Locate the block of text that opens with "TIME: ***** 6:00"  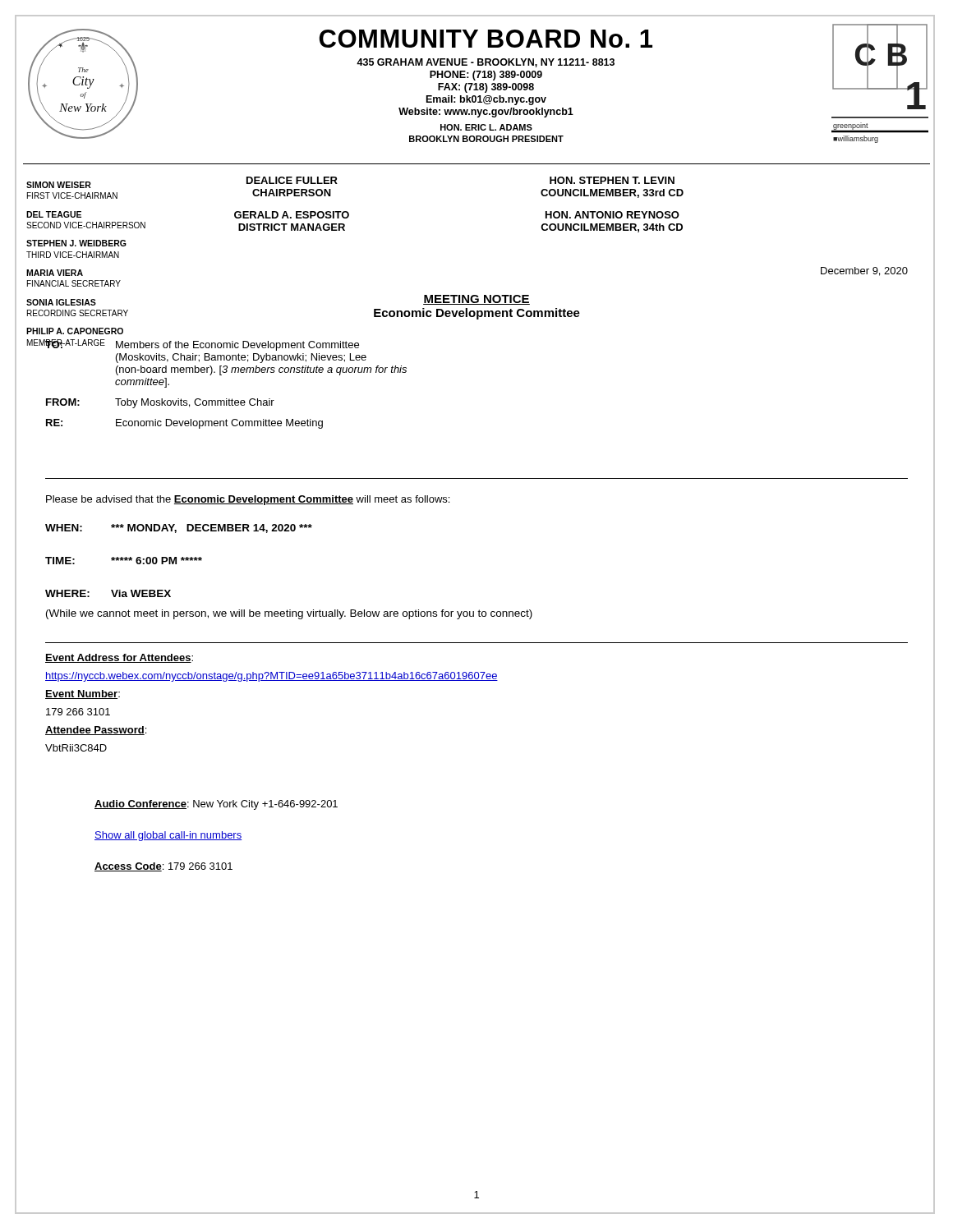pos(124,561)
